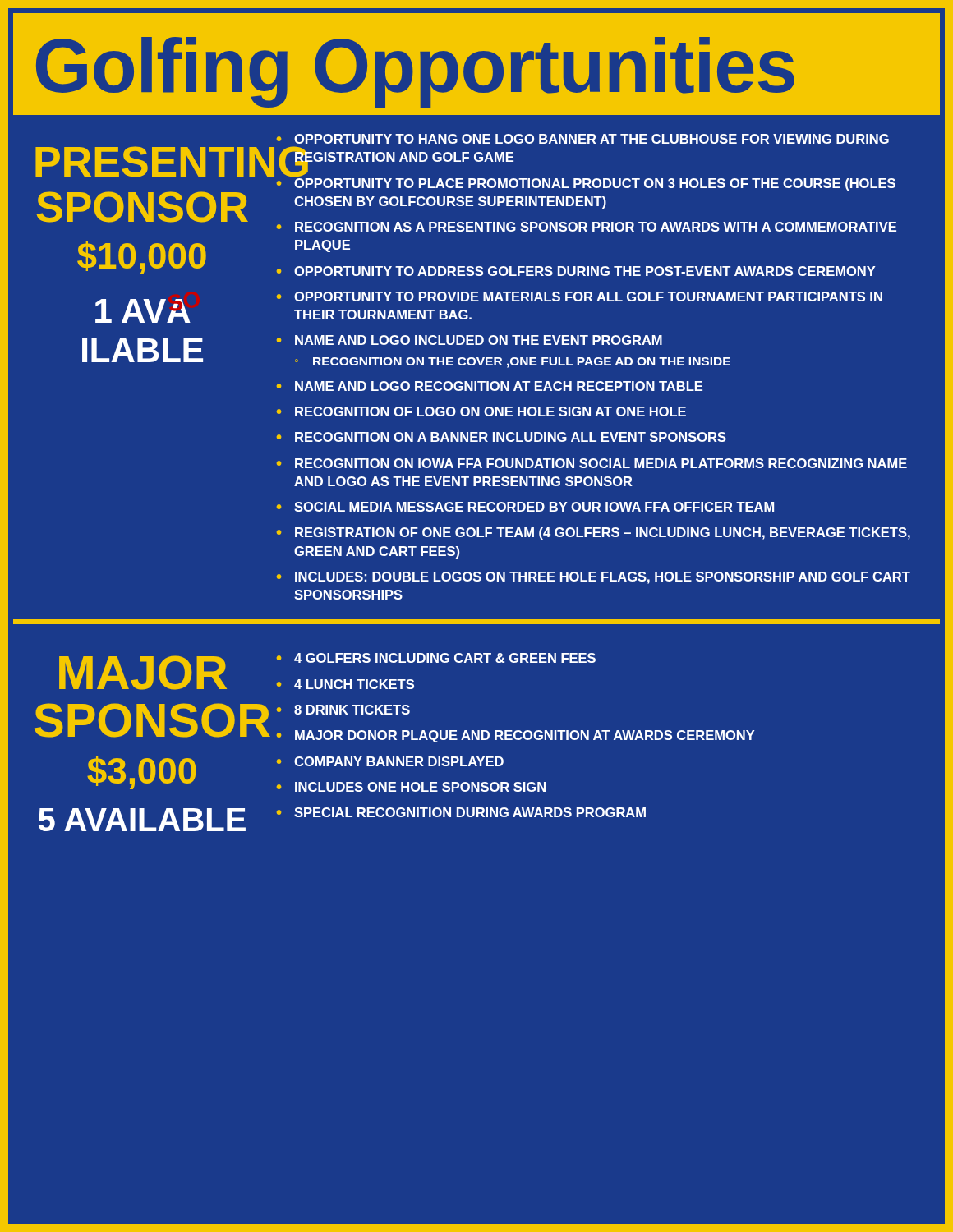Find the list item that reads "OPPORTUNITY TO ADDRESS GOLFERS"
The width and height of the screenshot is (953, 1232).
pos(585,271)
